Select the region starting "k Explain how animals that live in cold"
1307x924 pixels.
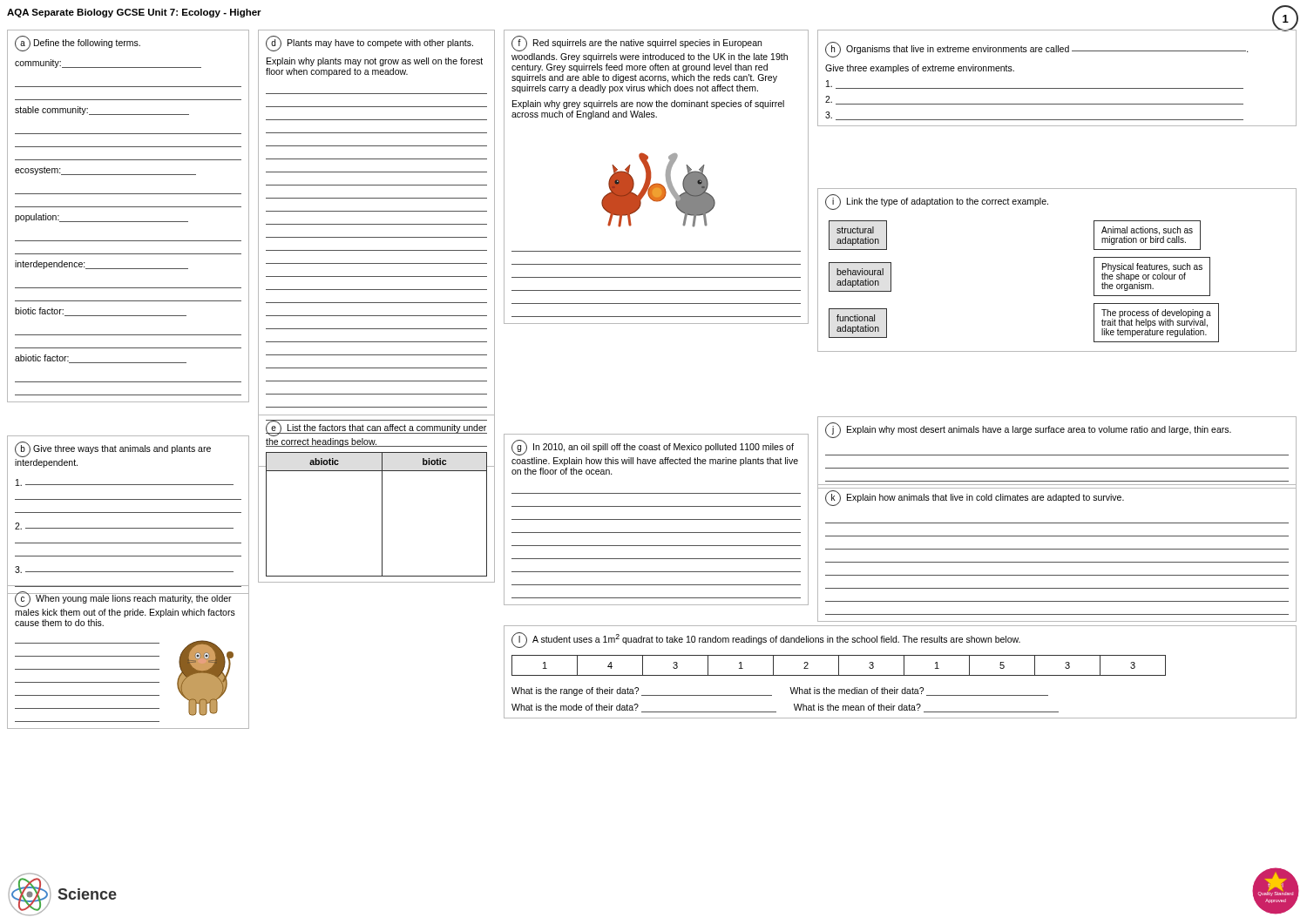tap(1057, 553)
